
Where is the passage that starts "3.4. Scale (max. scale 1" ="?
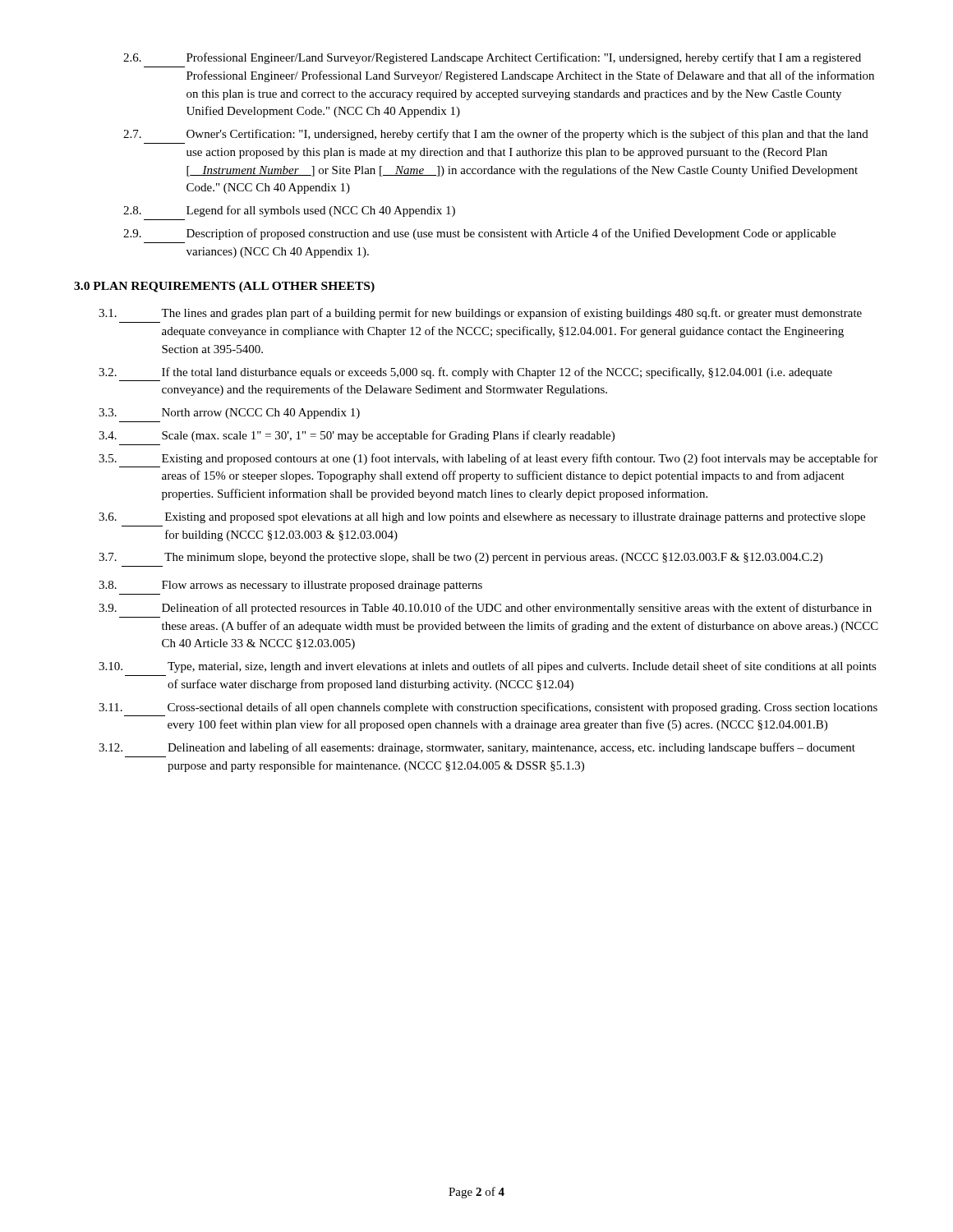click(489, 436)
